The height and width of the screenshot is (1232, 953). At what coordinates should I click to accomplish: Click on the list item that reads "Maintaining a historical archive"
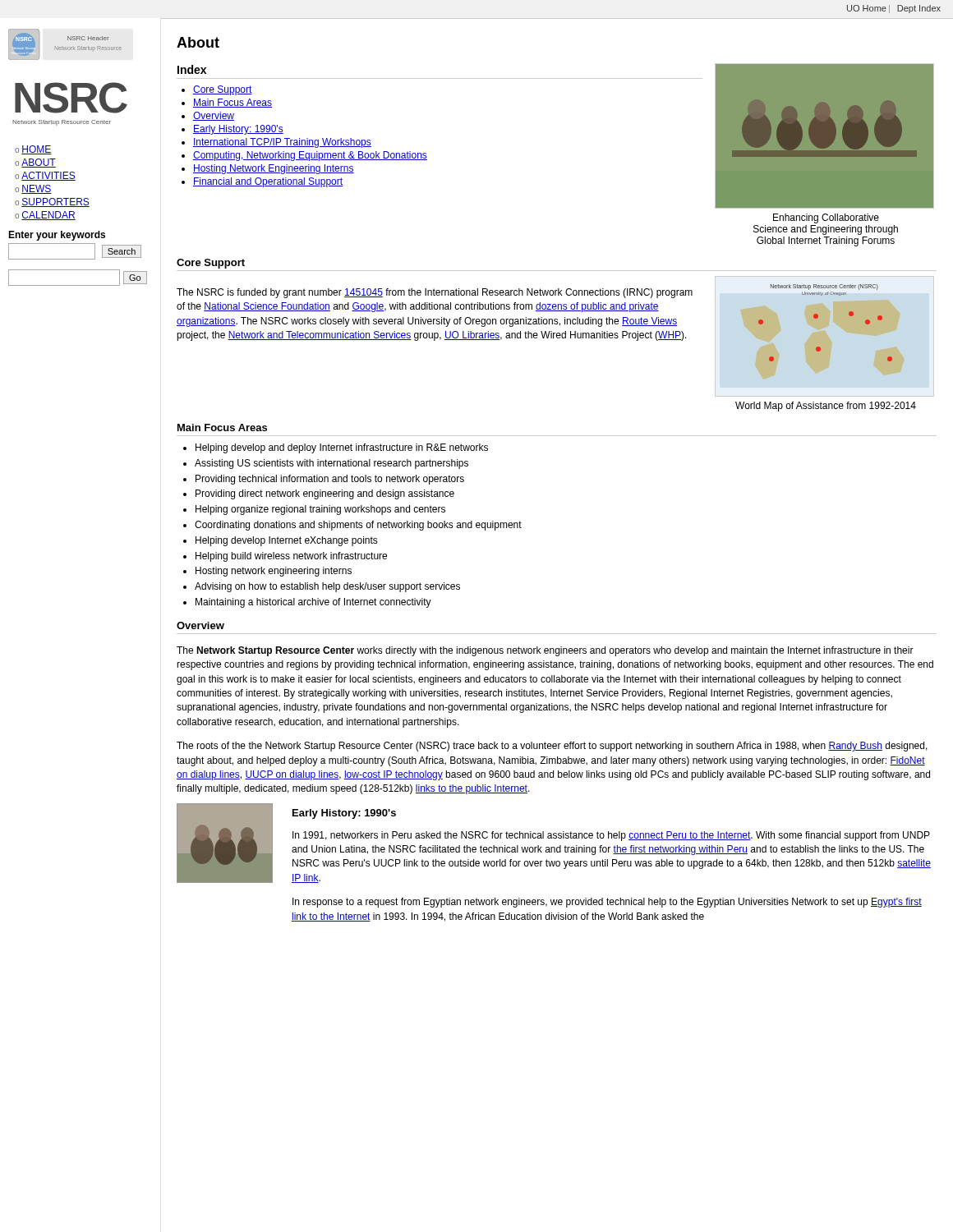[313, 602]
